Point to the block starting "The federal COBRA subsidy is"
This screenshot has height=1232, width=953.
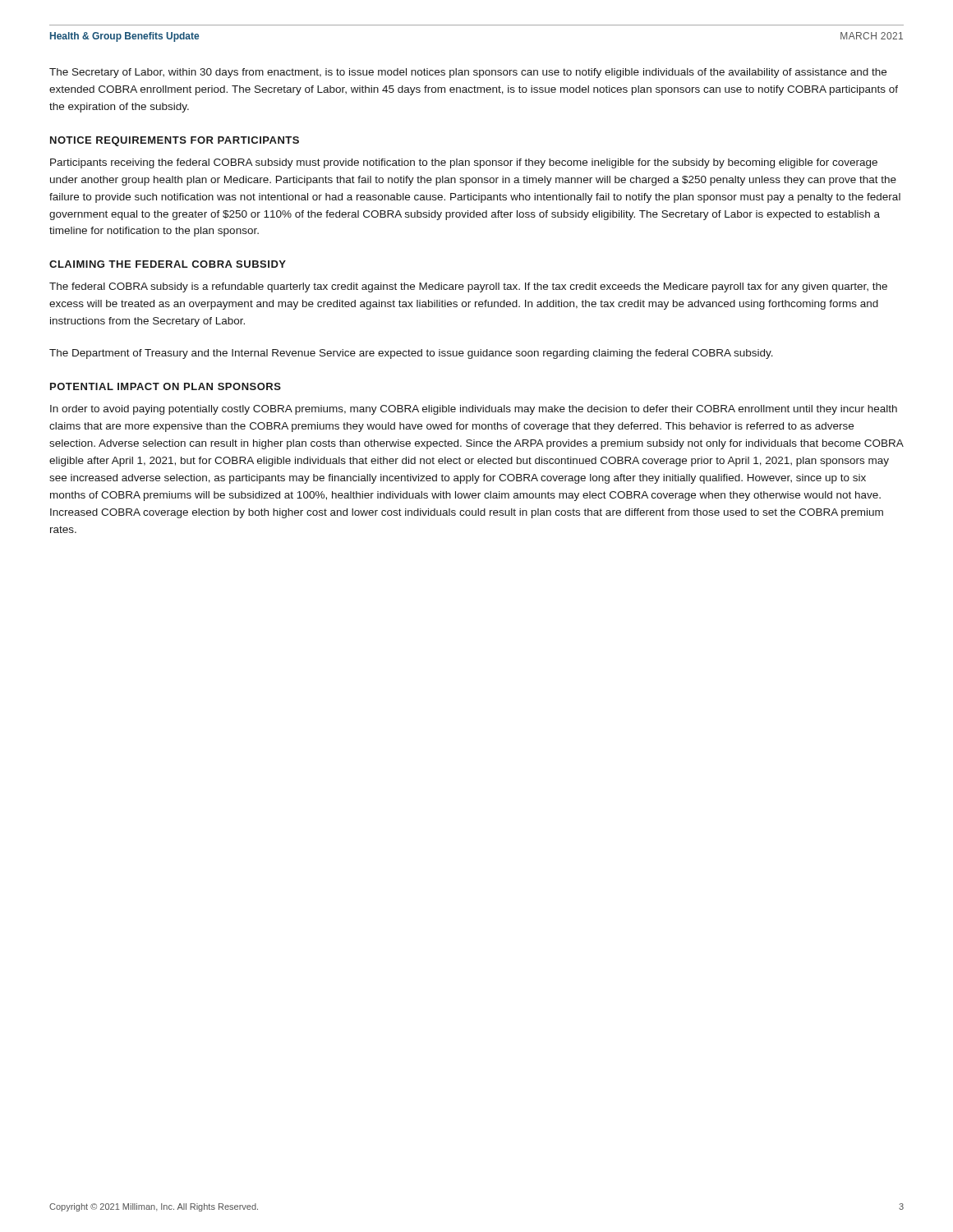click(468, 304)
